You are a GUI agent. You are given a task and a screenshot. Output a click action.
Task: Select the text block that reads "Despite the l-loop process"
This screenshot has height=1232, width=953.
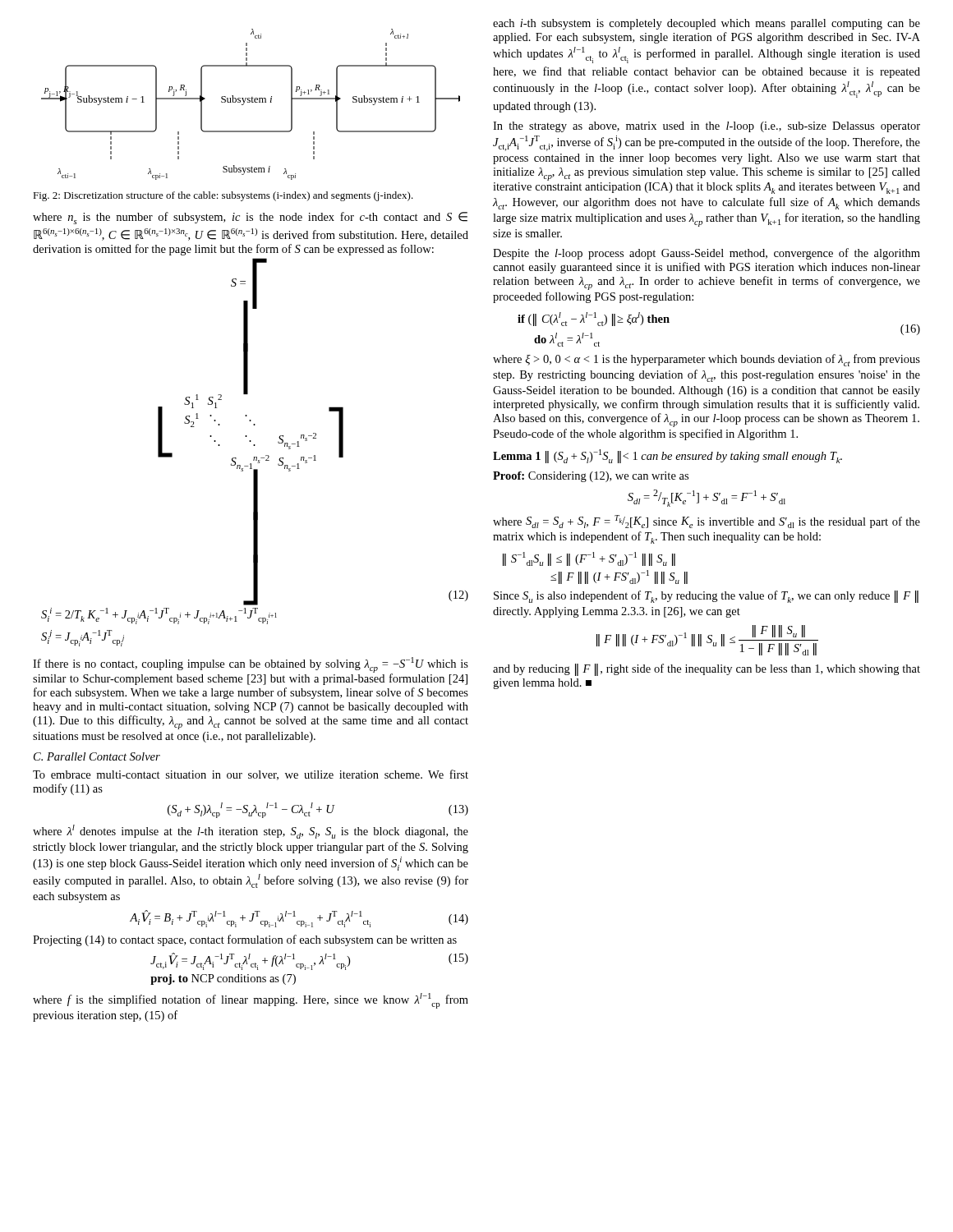point(707,275)
